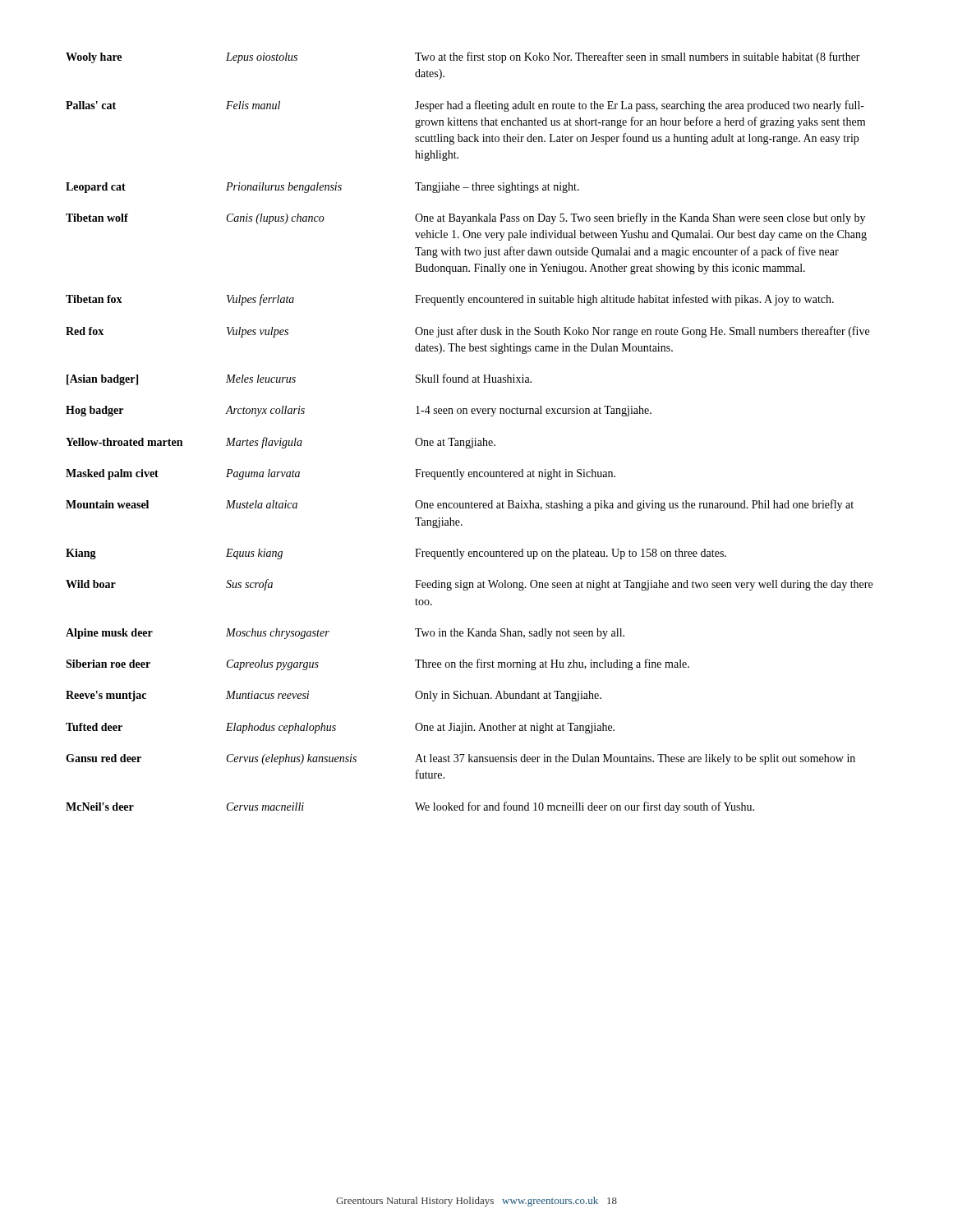Find the block on this page that starts "Wild boar Sus scrofa Feeding sign at"
Image resolution: width=953 pixels, height=1232 pixels.
(476, 593)
